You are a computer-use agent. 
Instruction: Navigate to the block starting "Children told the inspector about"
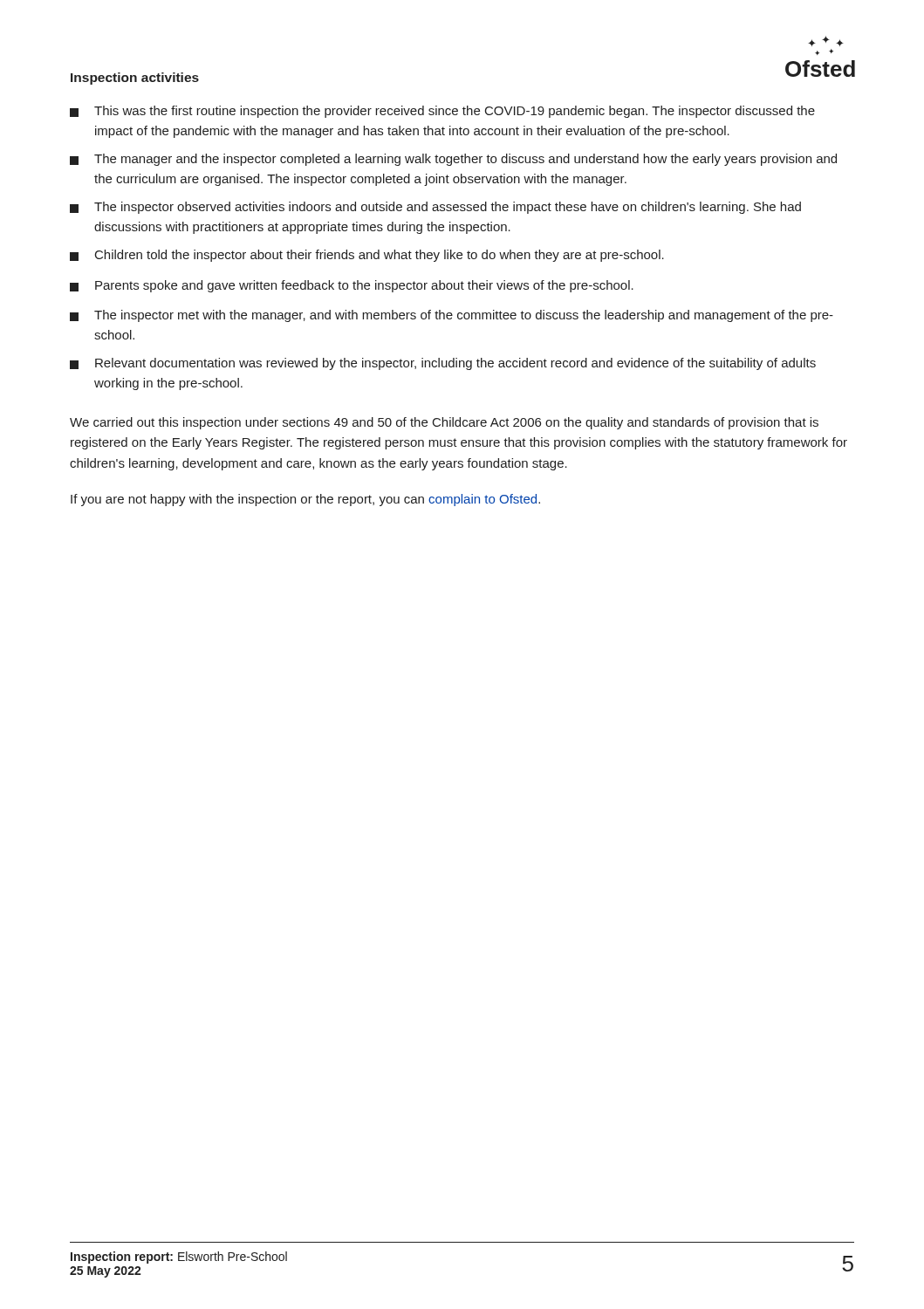click(462, 256)
